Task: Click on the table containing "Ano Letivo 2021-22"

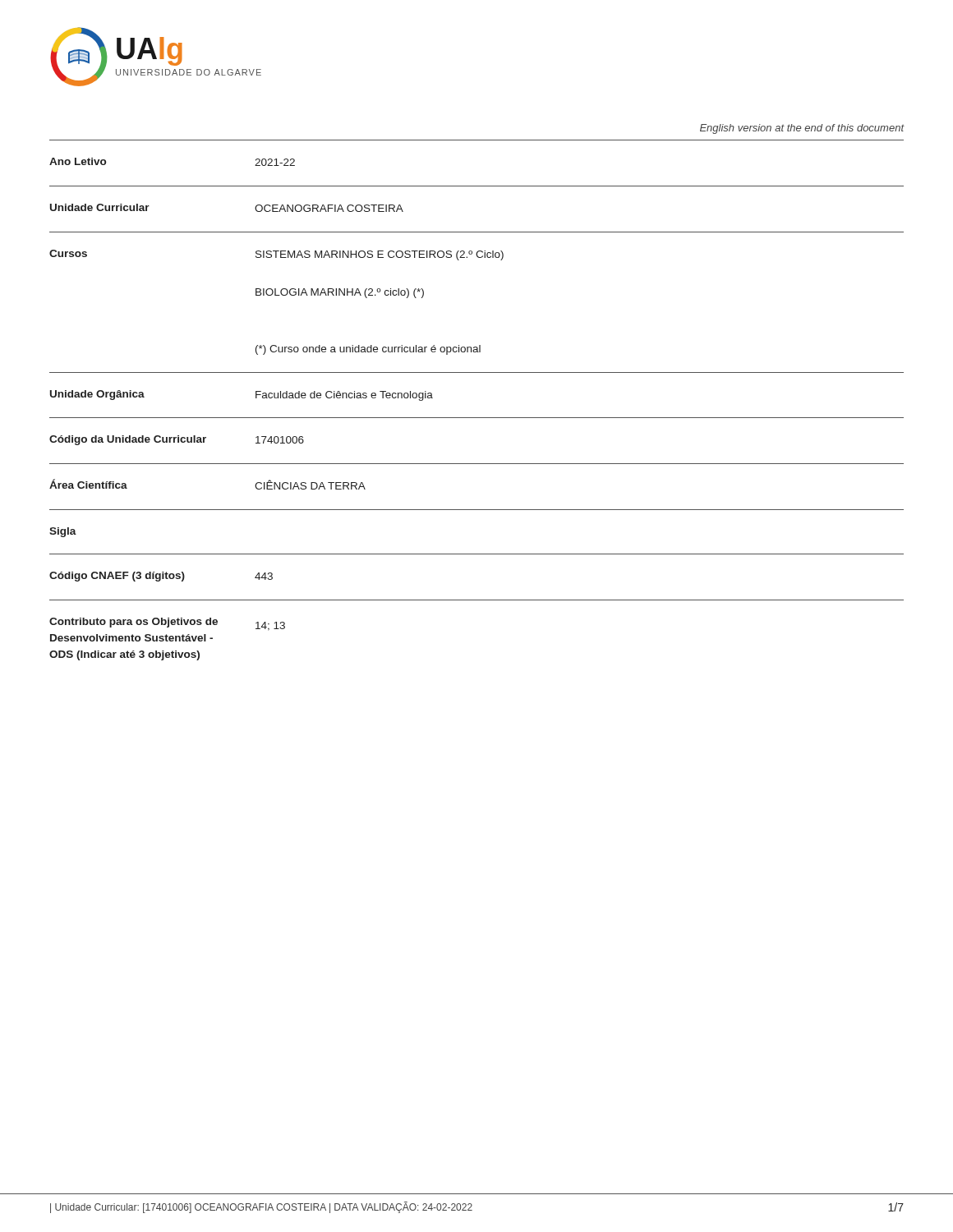Action: [x=476, y=163]
